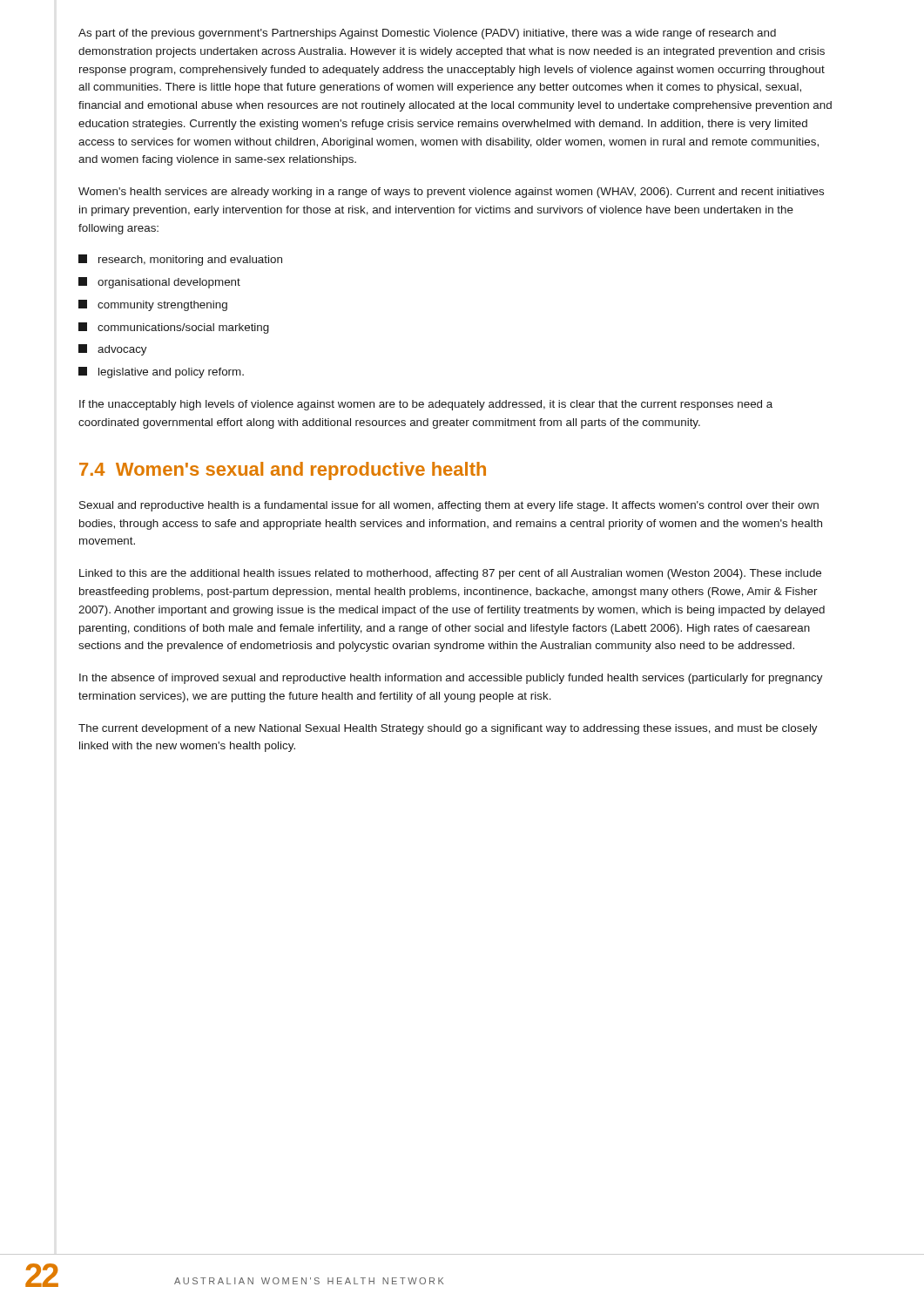
Task: Click on the text block with the text "If the unacceptably high levels of violence"
Action: point(426,413)
